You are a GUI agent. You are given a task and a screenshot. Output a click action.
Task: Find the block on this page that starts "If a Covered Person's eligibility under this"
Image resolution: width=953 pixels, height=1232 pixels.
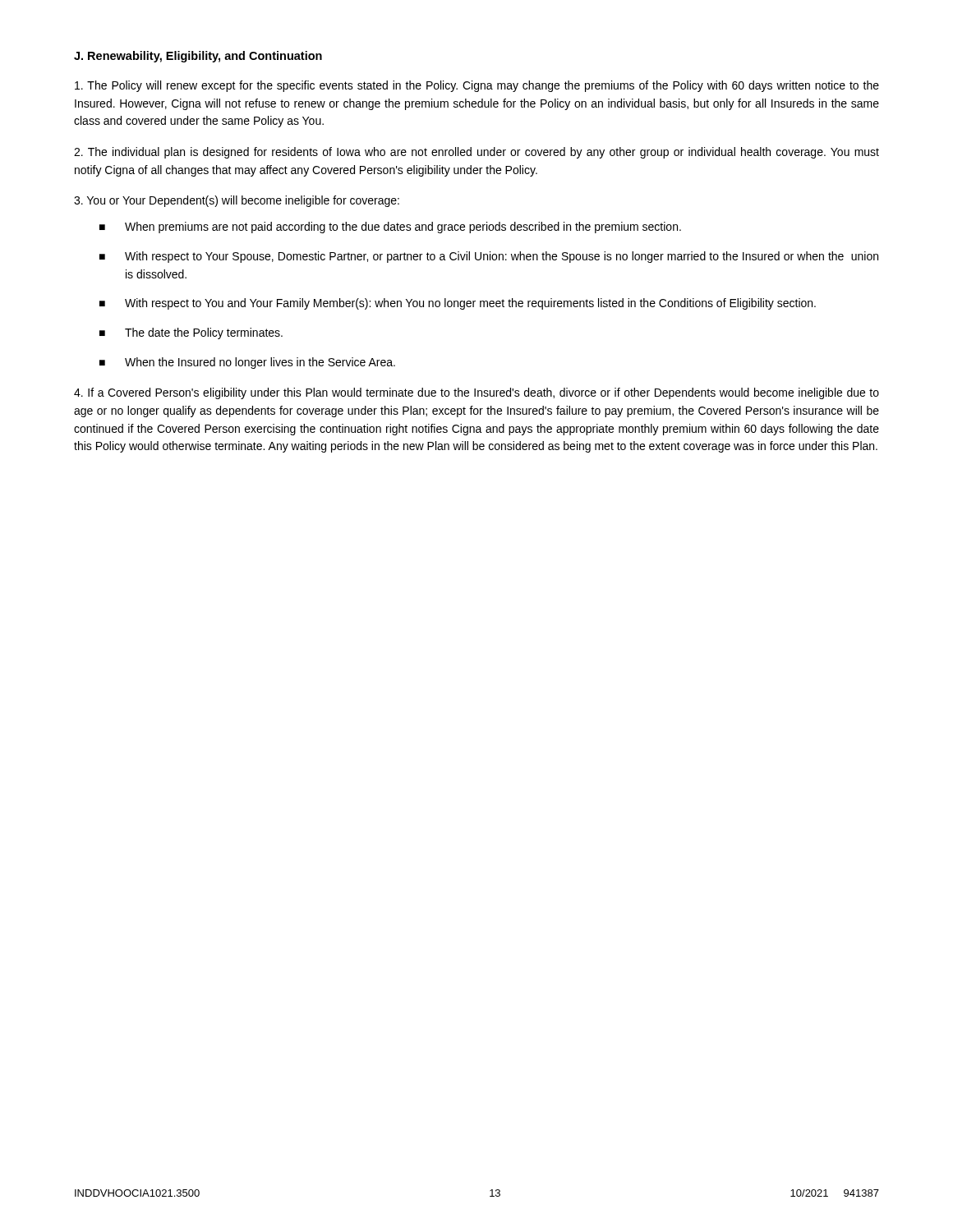(x=476, y=419)
